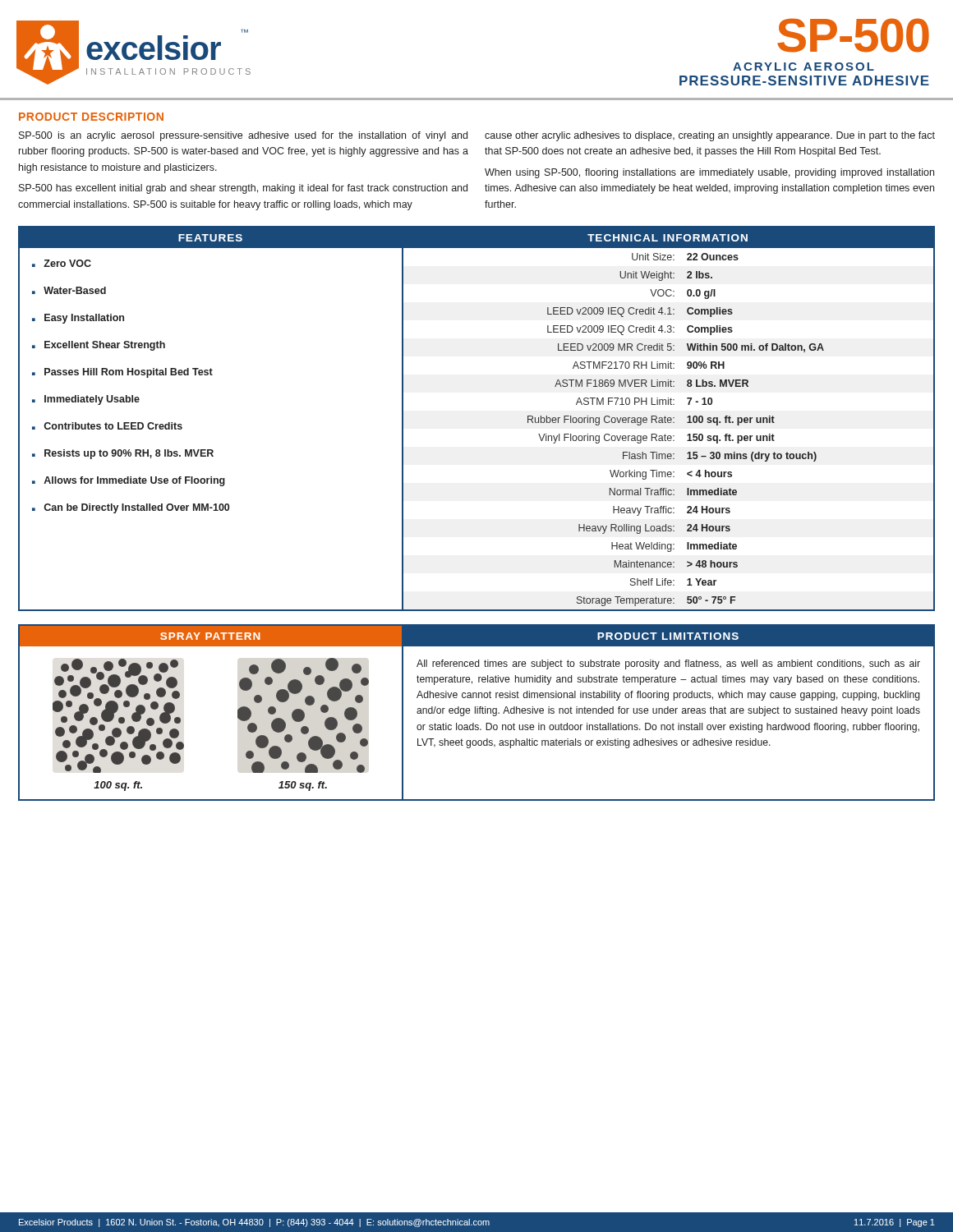
Task: Locate the text "100 sq. ft."
Action: (119, 785)
